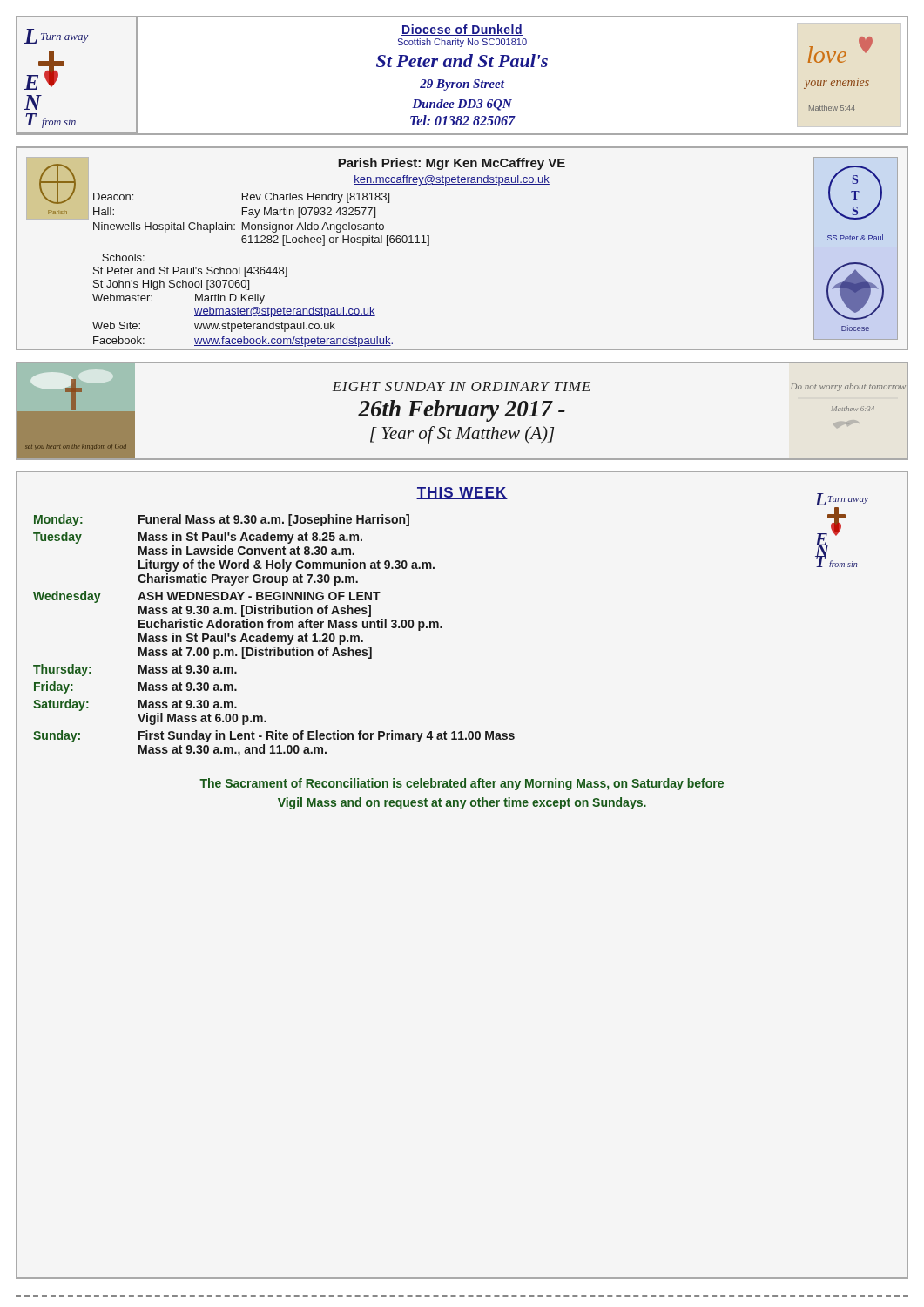Navigate to the element starting "Tuesday Mass in"

pyautogui.click(x=411, y=558)
